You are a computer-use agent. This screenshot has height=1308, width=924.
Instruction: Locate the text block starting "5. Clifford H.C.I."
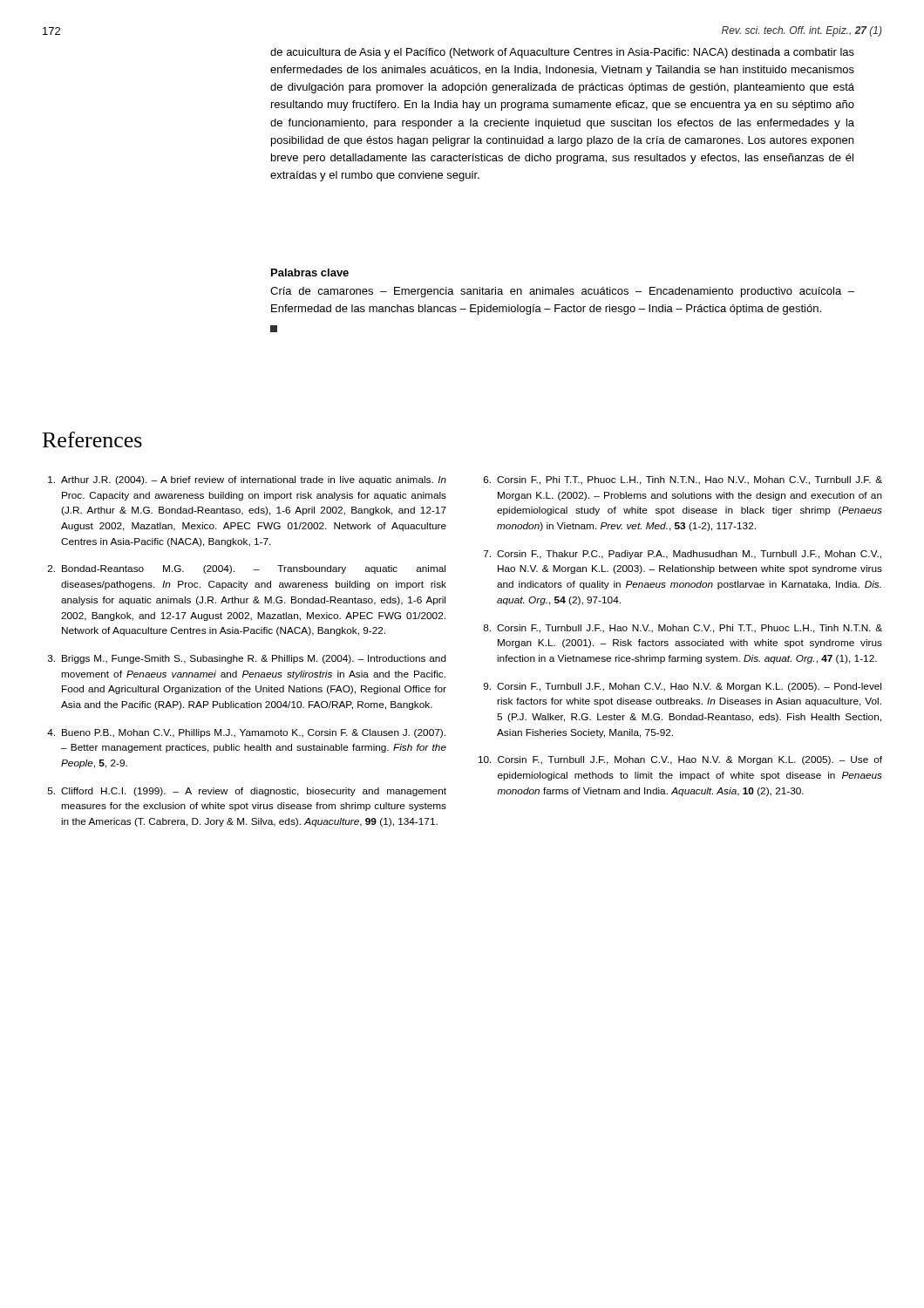point(244,807)
